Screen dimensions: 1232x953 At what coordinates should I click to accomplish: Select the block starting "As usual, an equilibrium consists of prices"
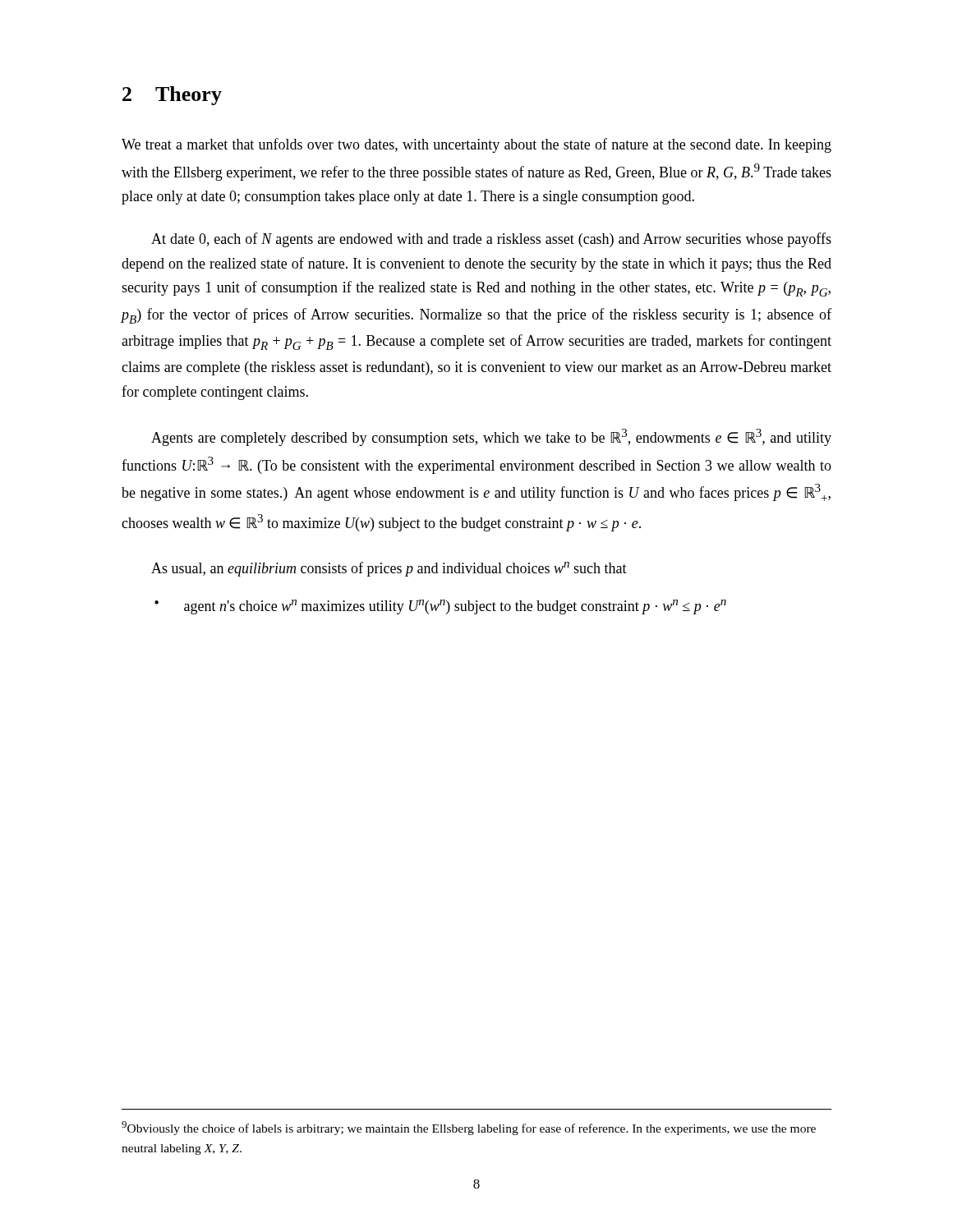[389, 567]
